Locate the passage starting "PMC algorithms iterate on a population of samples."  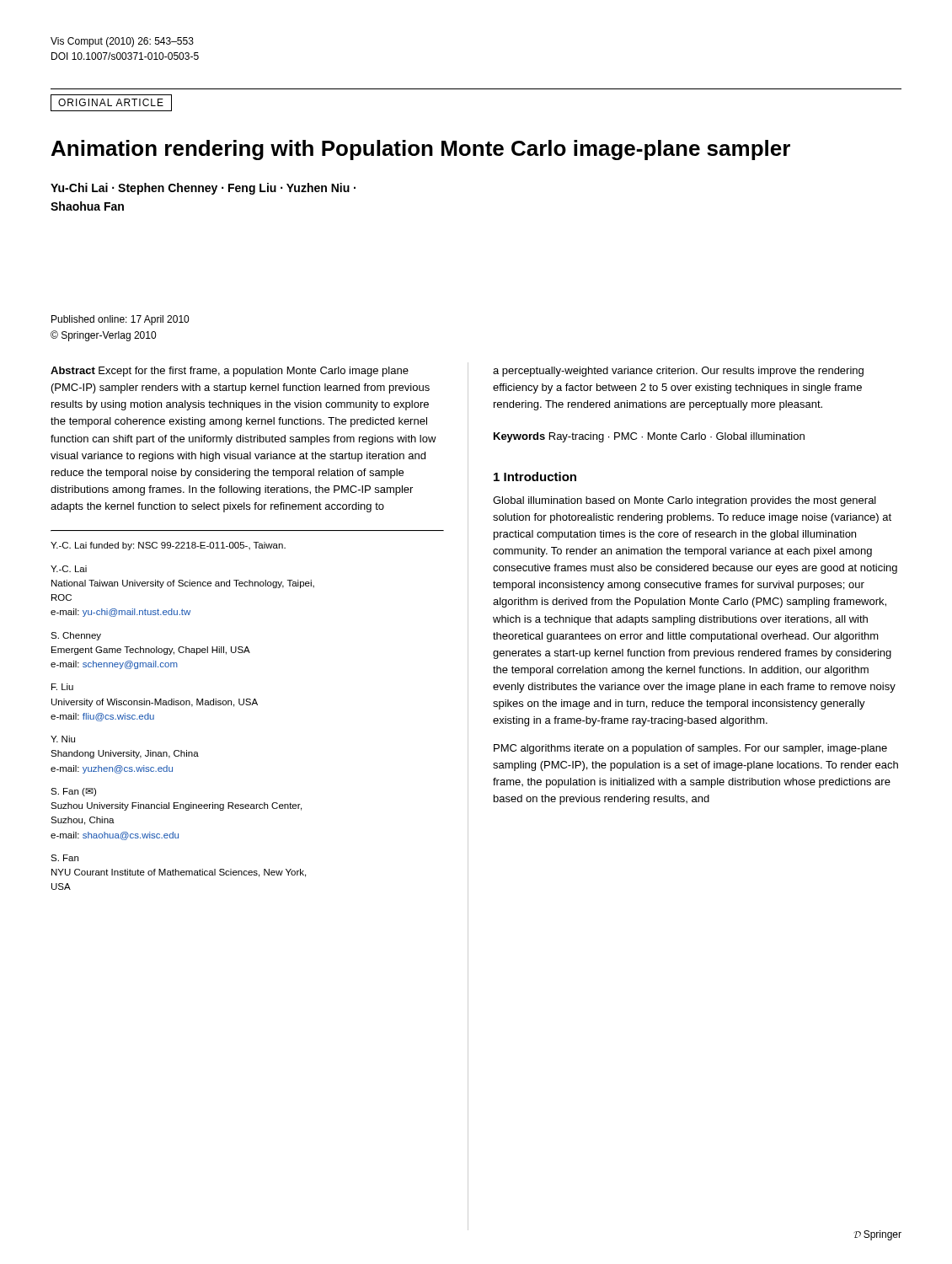point(696,773)
